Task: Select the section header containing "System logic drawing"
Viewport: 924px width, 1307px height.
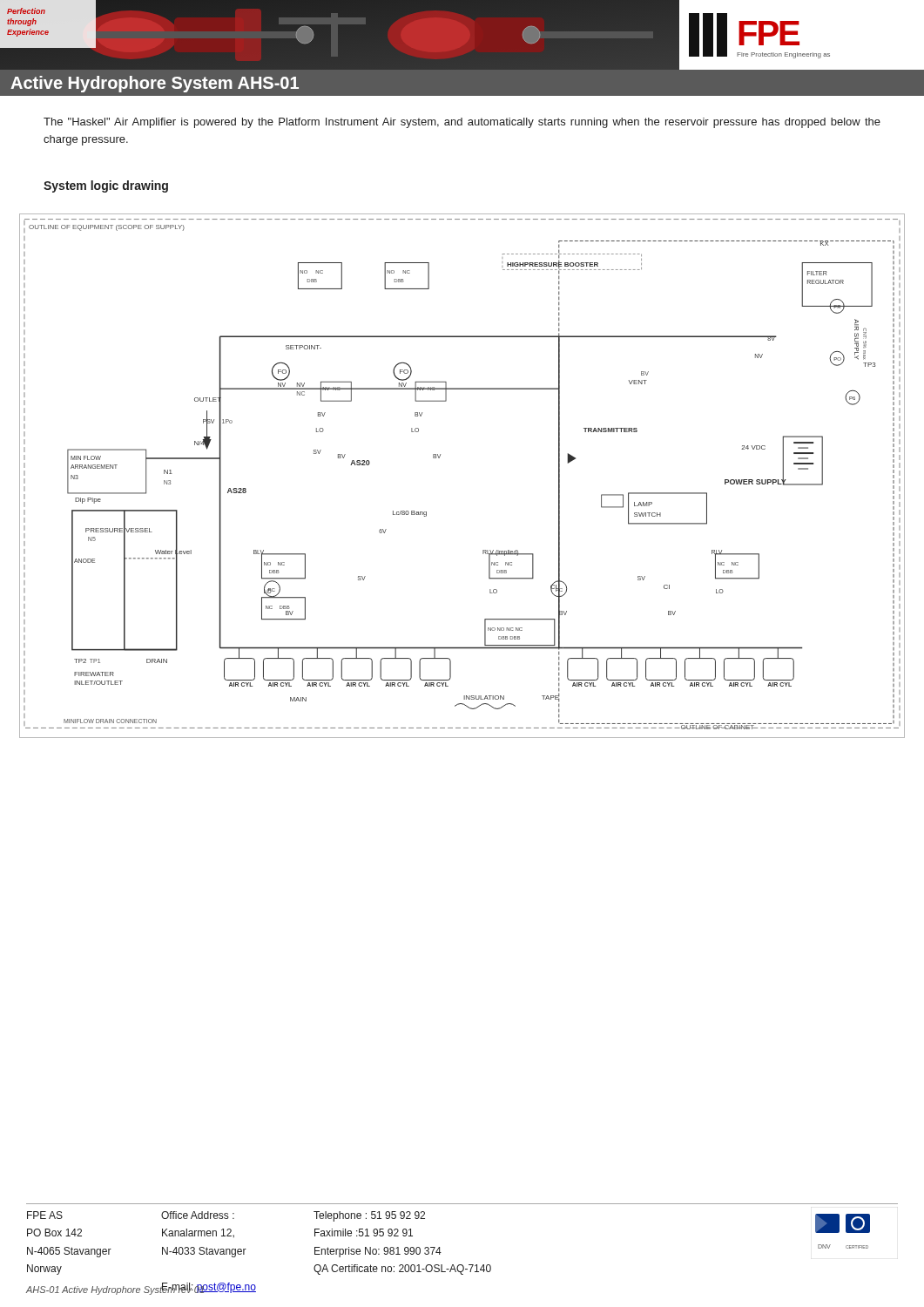Action: [x=106, y=186]
